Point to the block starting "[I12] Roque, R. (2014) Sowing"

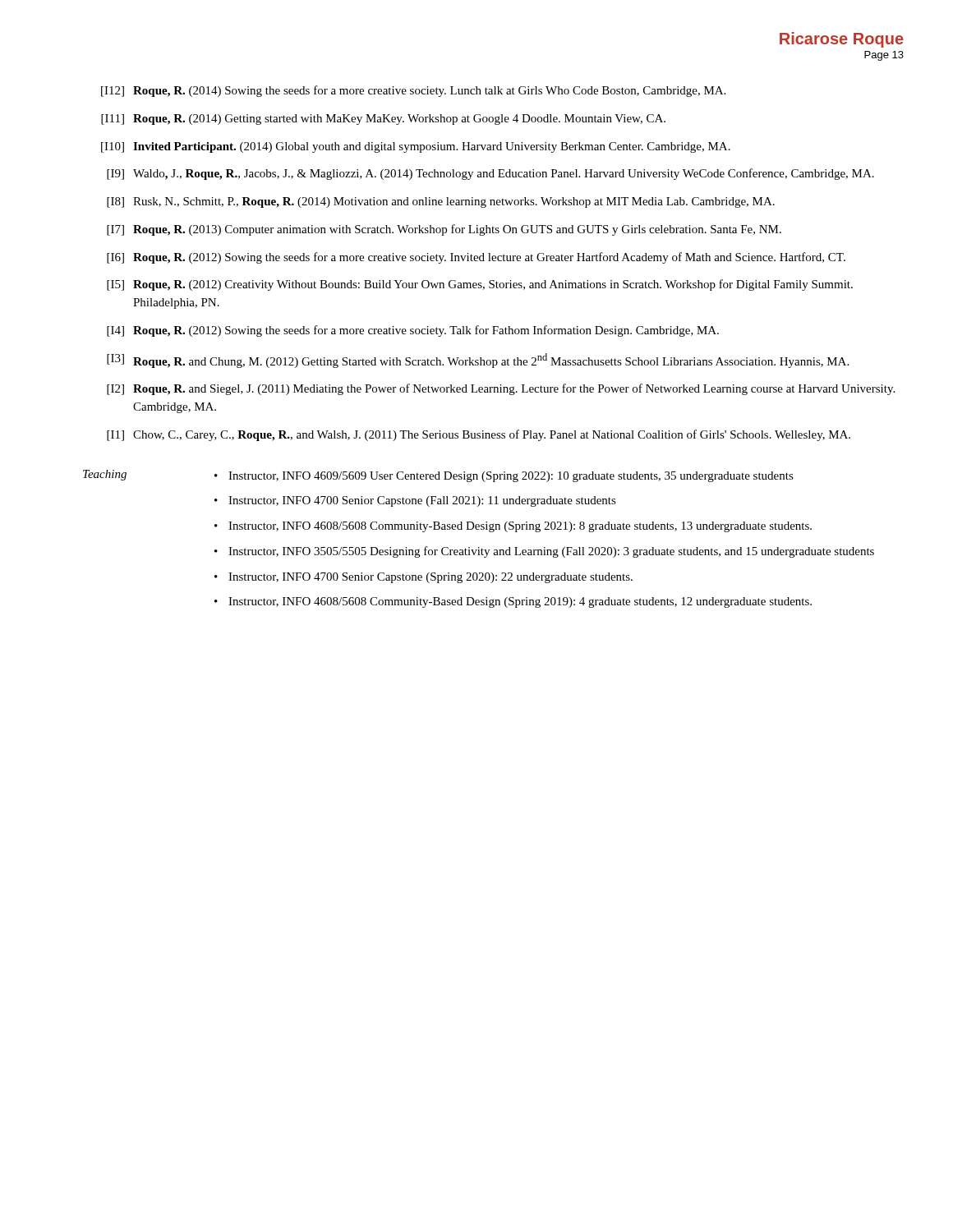coord(493,91)
